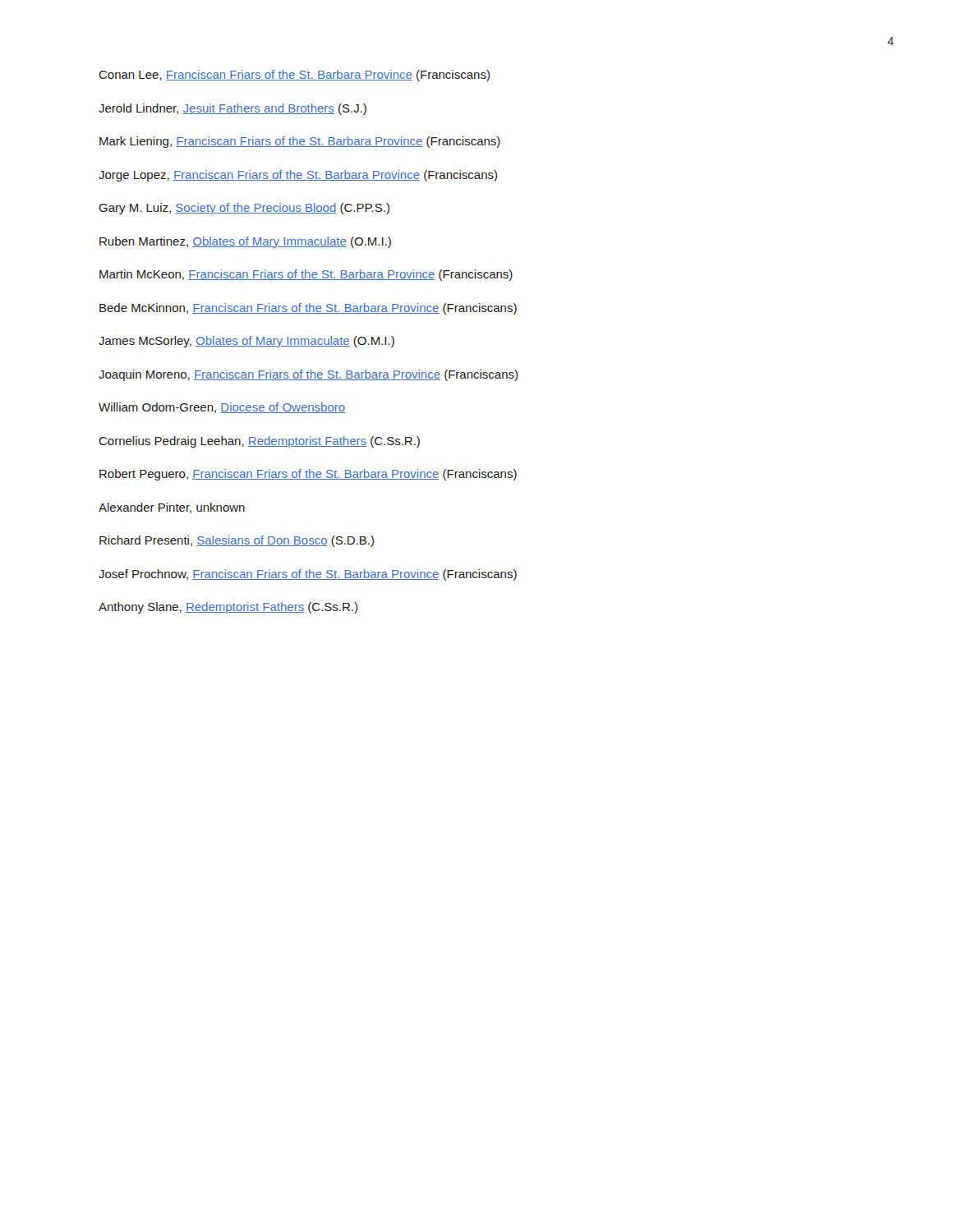The height and width of the screenshot is (1232, 953).
Task: Find "James McSorley, Oblates of Mary Immaculate (O.M.I.)" on this page
Action: pos(247,340)
